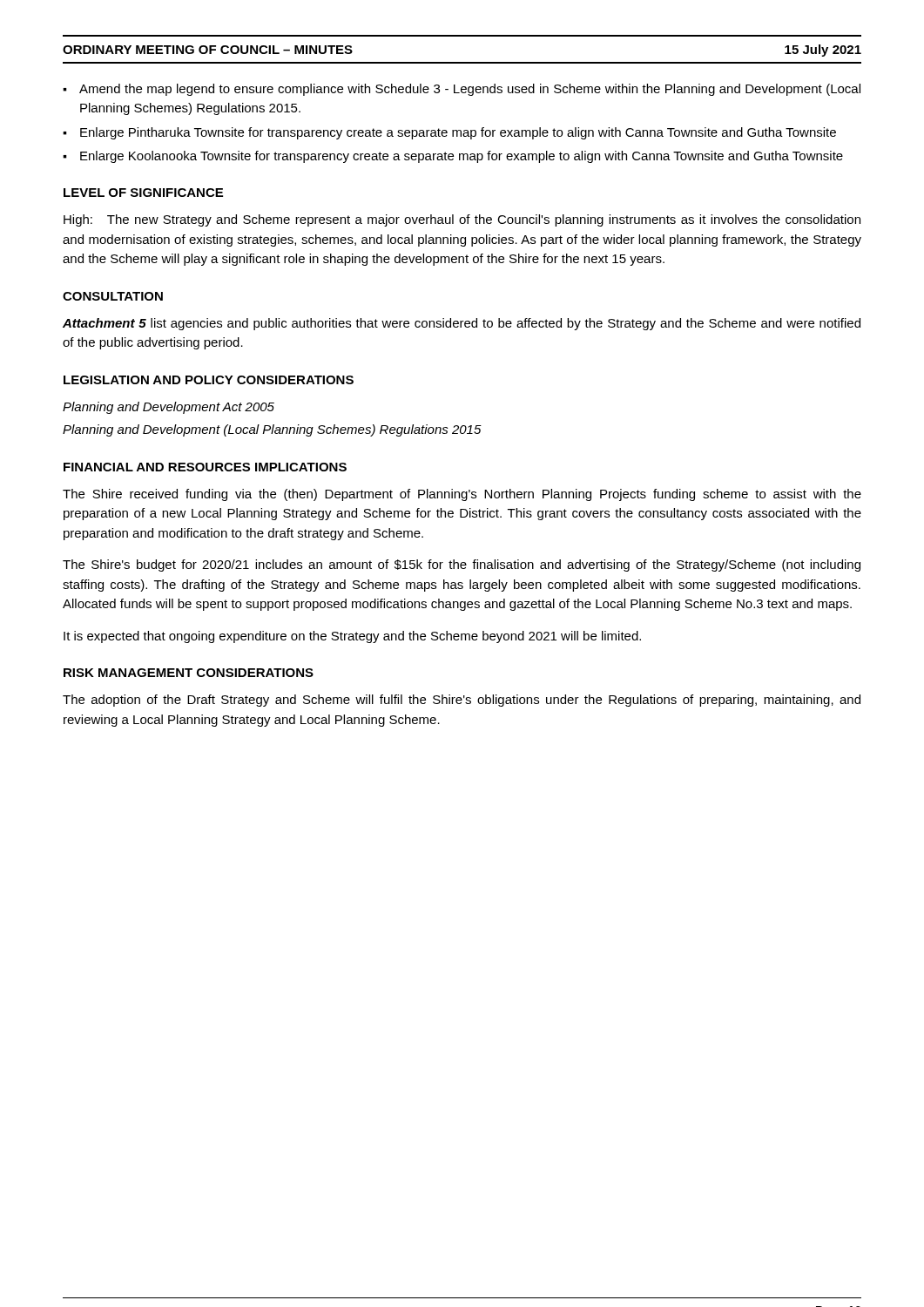The image size is (924, 1307).
Task: Click the passage that begins "Enlarge Koolanooka Townsite for transparency create a separate"
Action: (x=461, y=156)
